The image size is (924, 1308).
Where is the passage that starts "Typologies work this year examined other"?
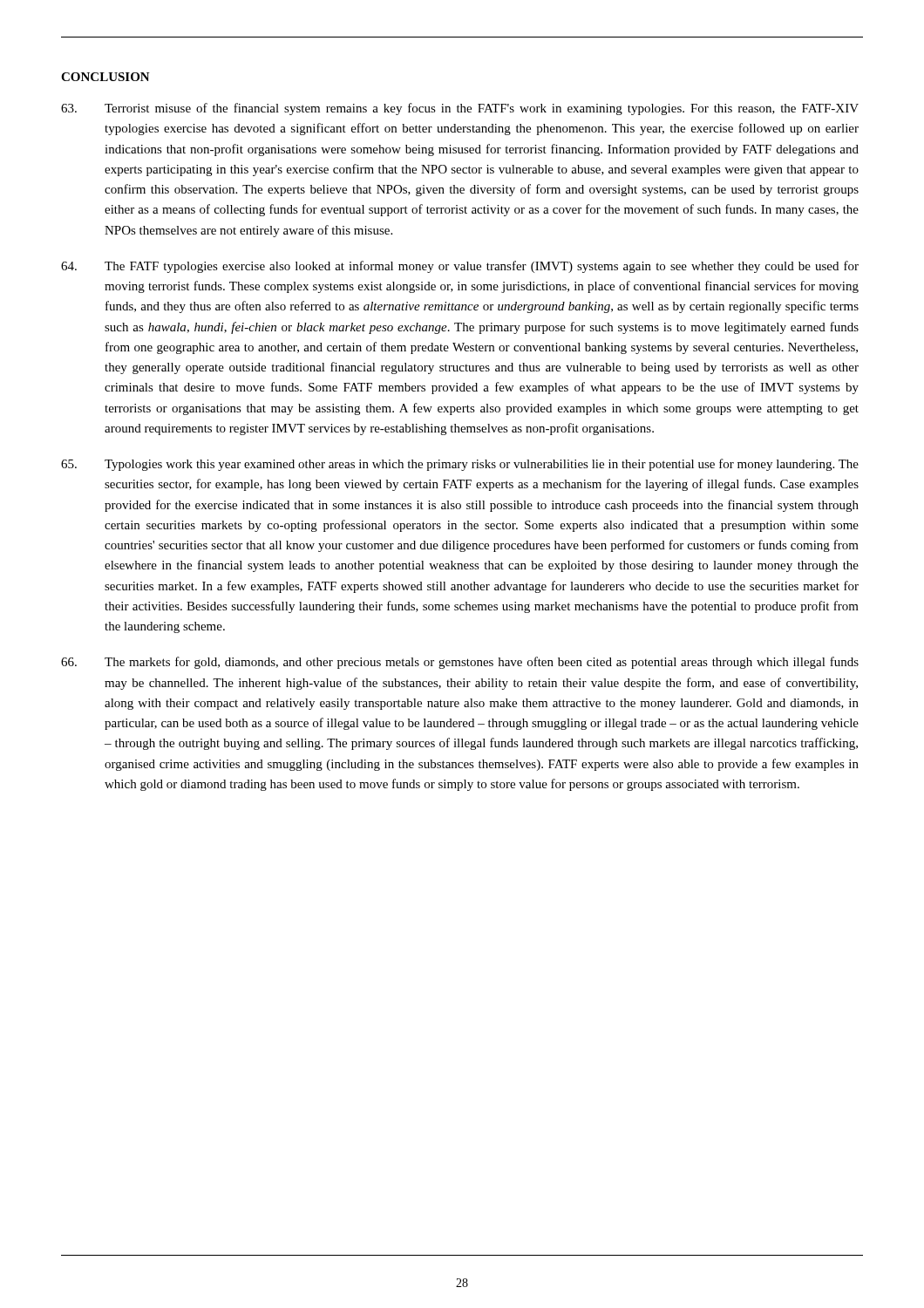coord(460,546)
